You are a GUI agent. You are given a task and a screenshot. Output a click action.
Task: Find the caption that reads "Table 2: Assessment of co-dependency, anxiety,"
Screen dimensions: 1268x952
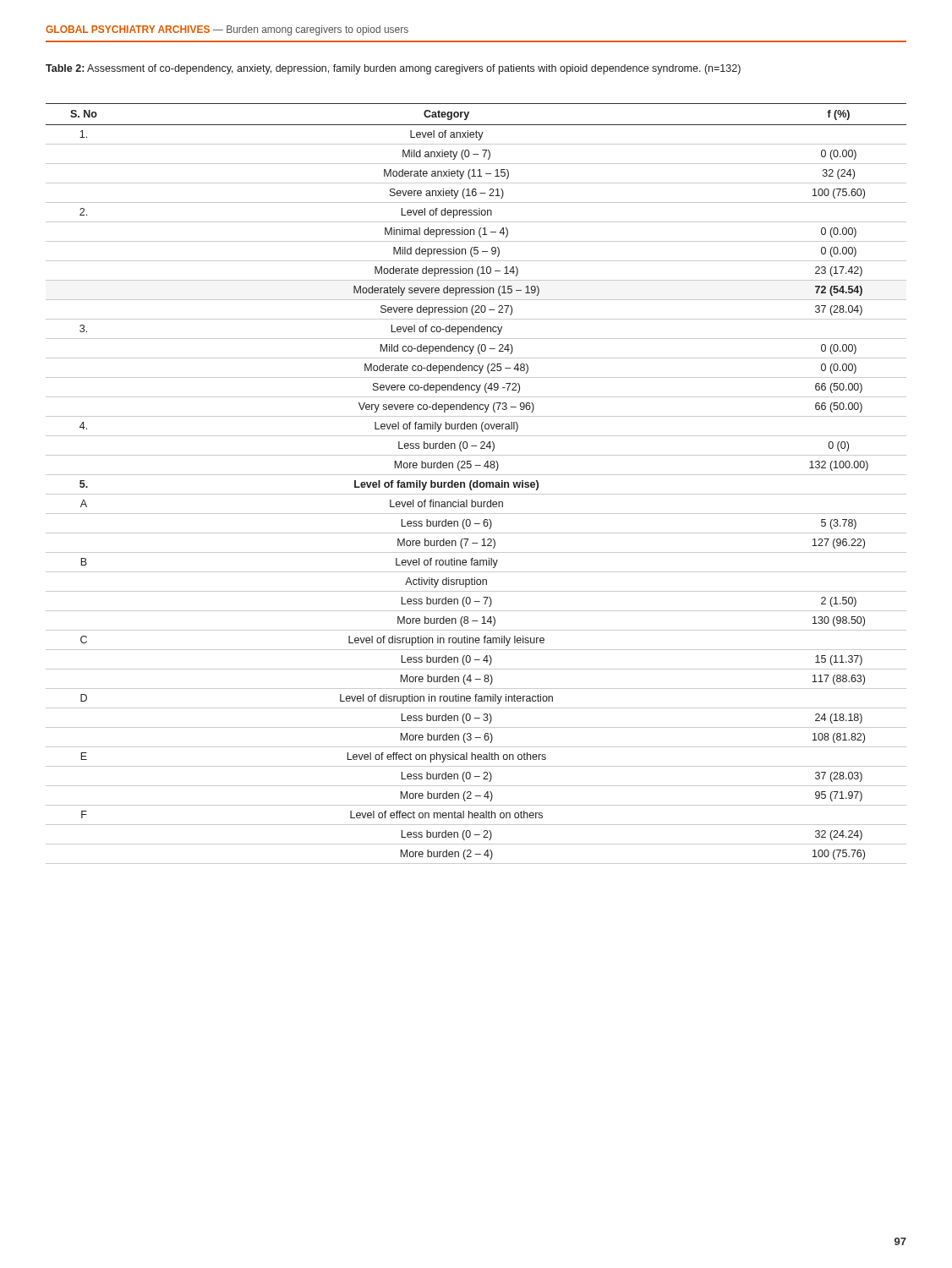[x=393, y=68]
